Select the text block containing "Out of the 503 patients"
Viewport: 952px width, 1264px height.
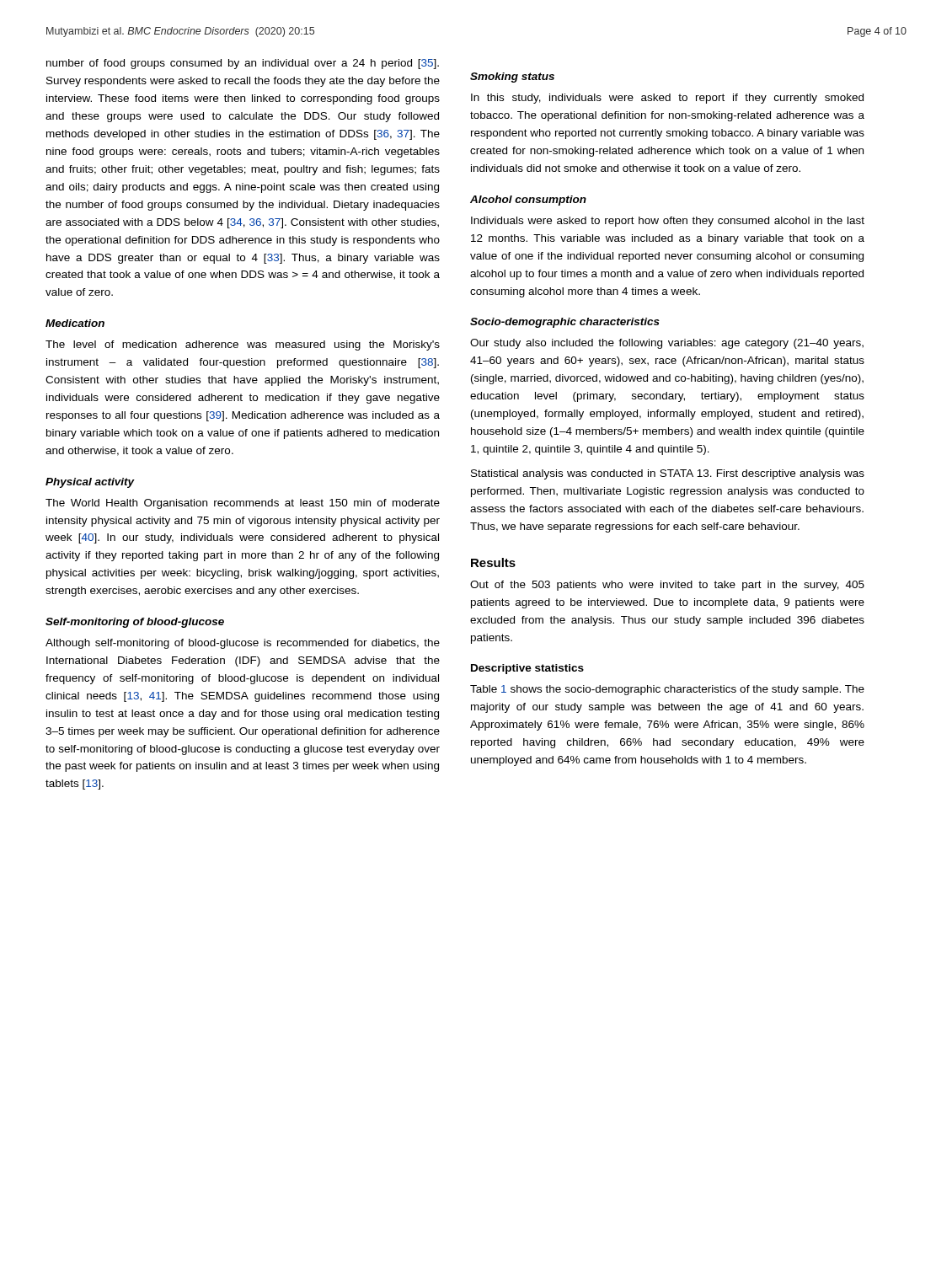(667, 611)
